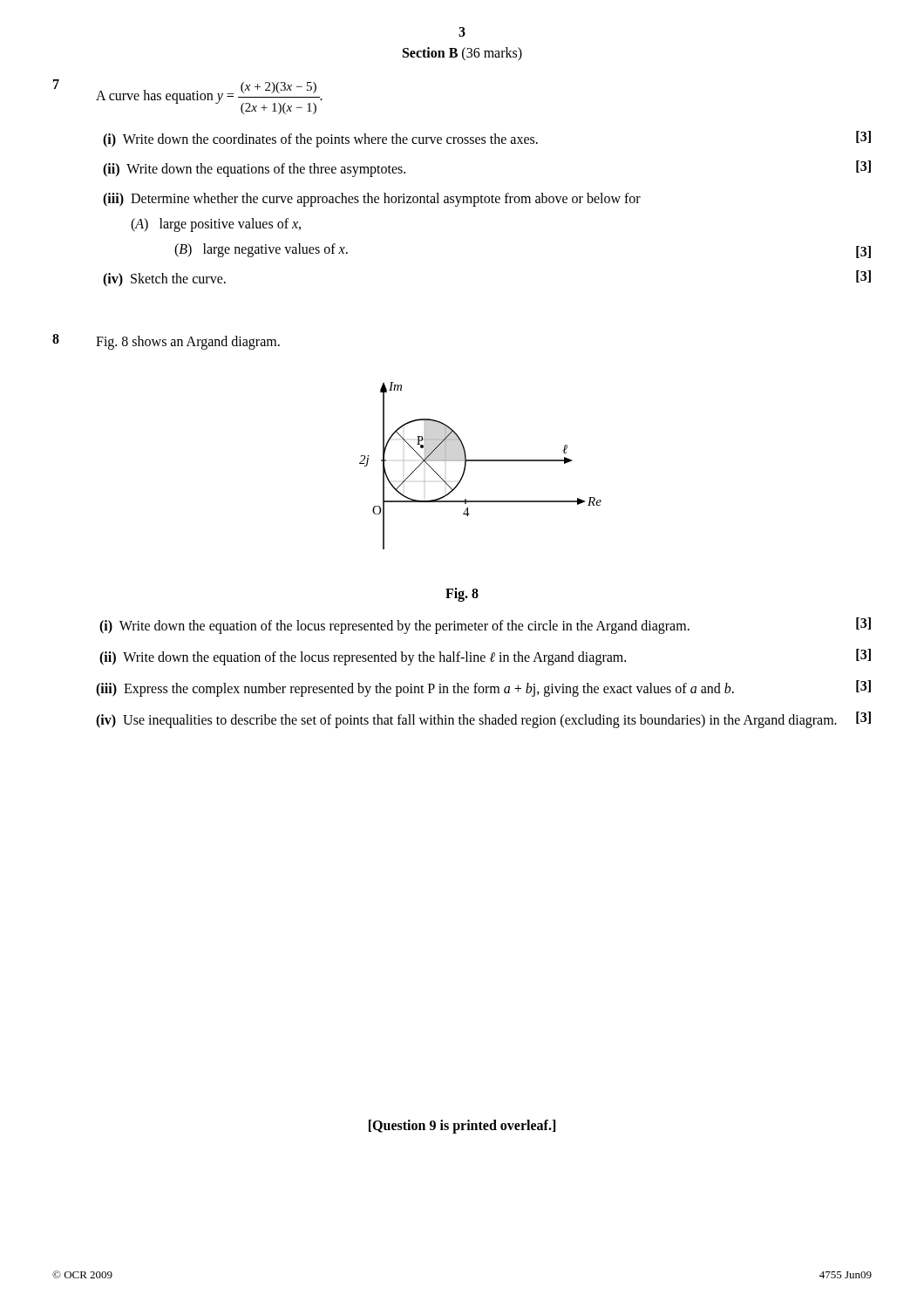This screenshot has width=924, height=1308.
Task: Find the block on this page that starts "(i) Write down the coordinates of the points"
Action: coord(484,140)
